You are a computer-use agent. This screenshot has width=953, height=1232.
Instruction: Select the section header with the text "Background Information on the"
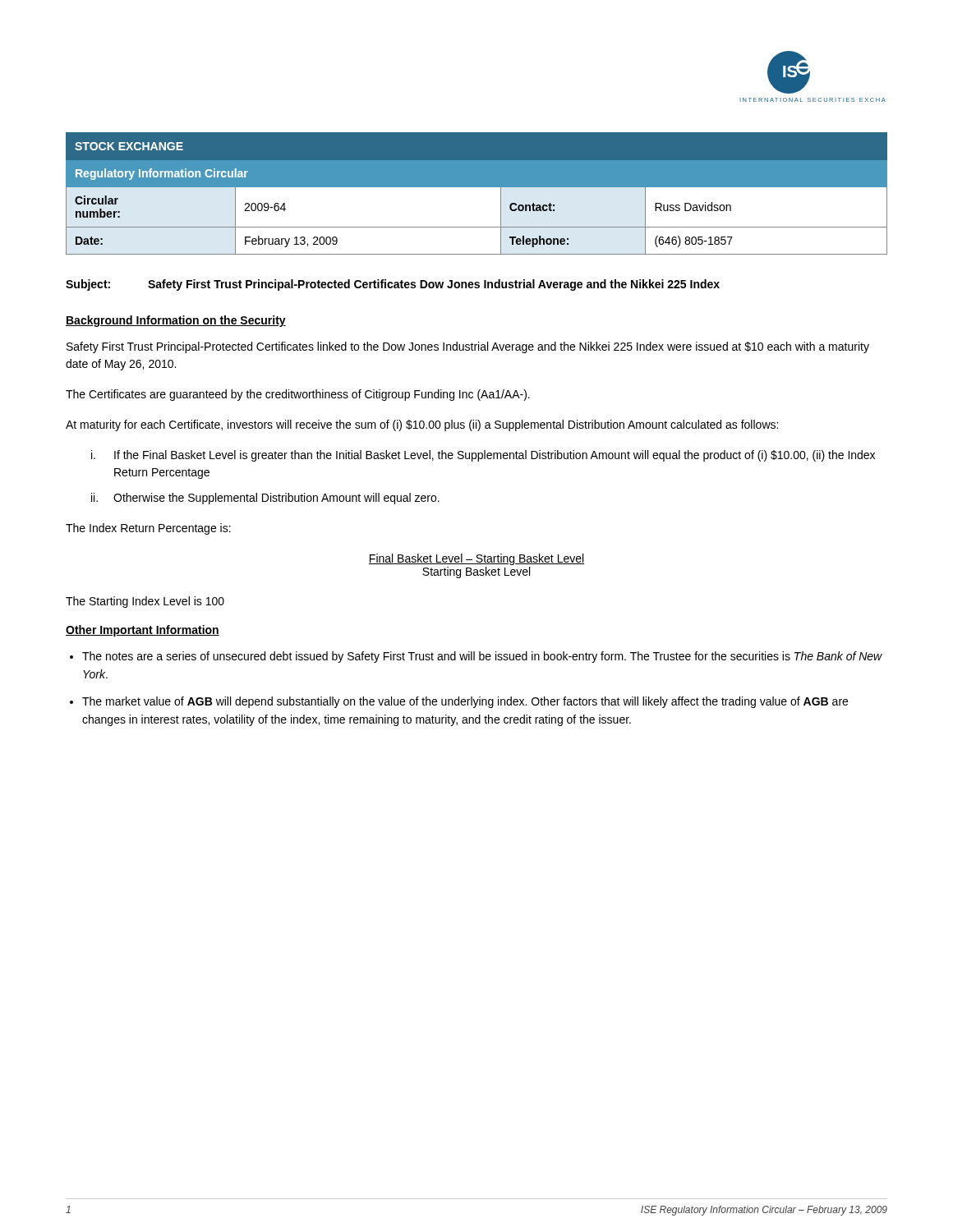tap(176, 320)
